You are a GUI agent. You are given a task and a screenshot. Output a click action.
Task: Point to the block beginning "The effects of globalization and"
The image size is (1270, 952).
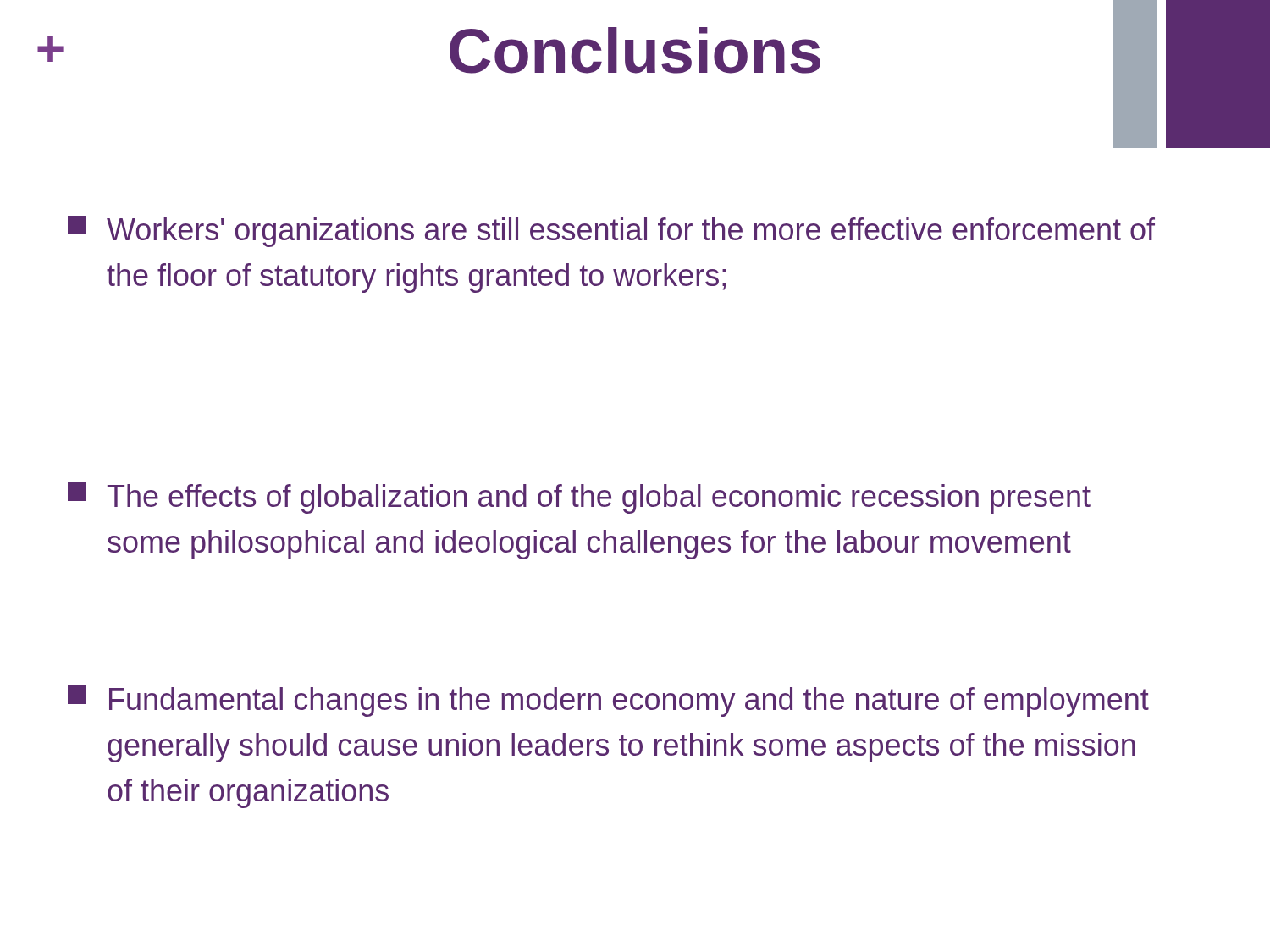618,520
